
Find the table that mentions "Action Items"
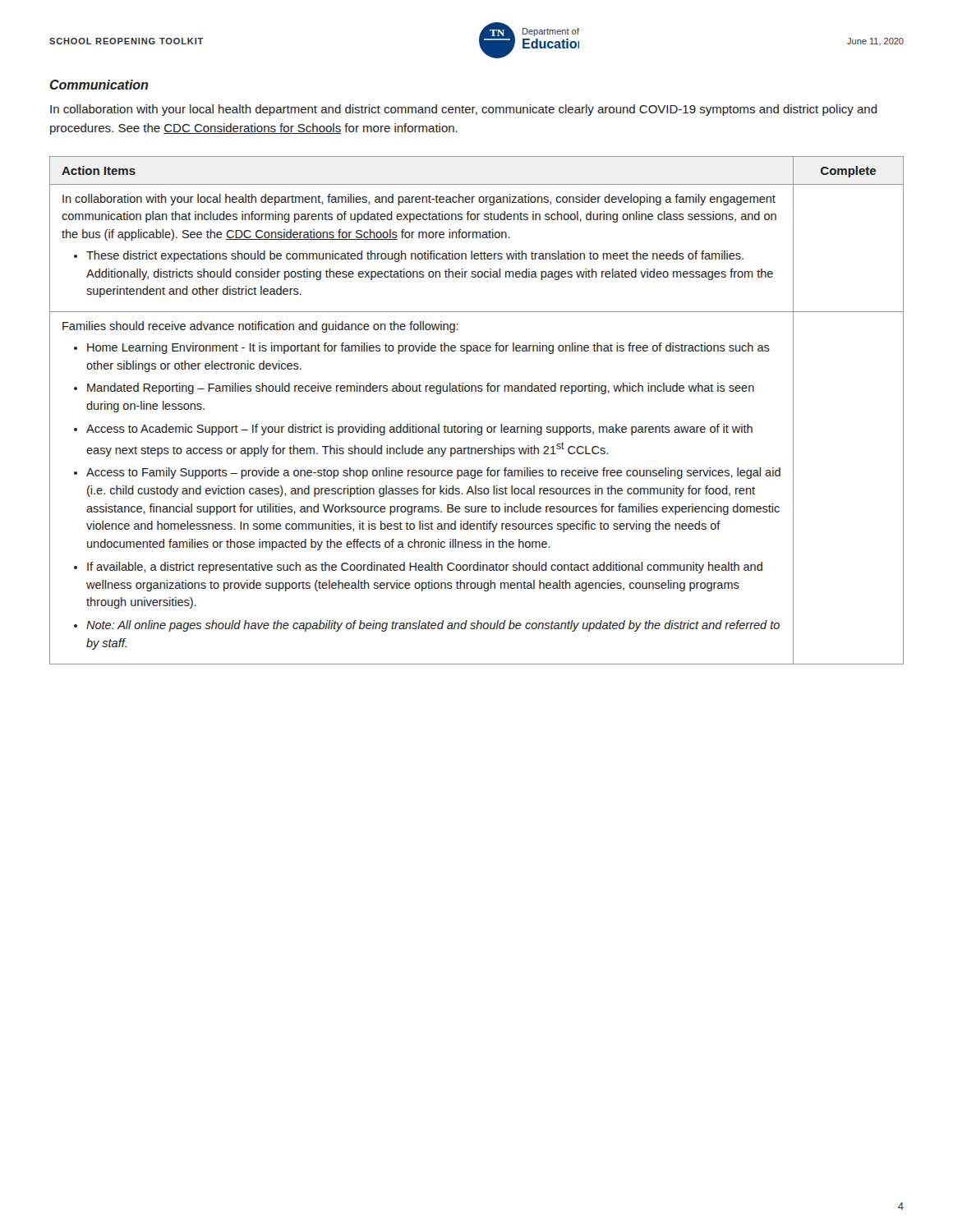[x=476, y=410]
